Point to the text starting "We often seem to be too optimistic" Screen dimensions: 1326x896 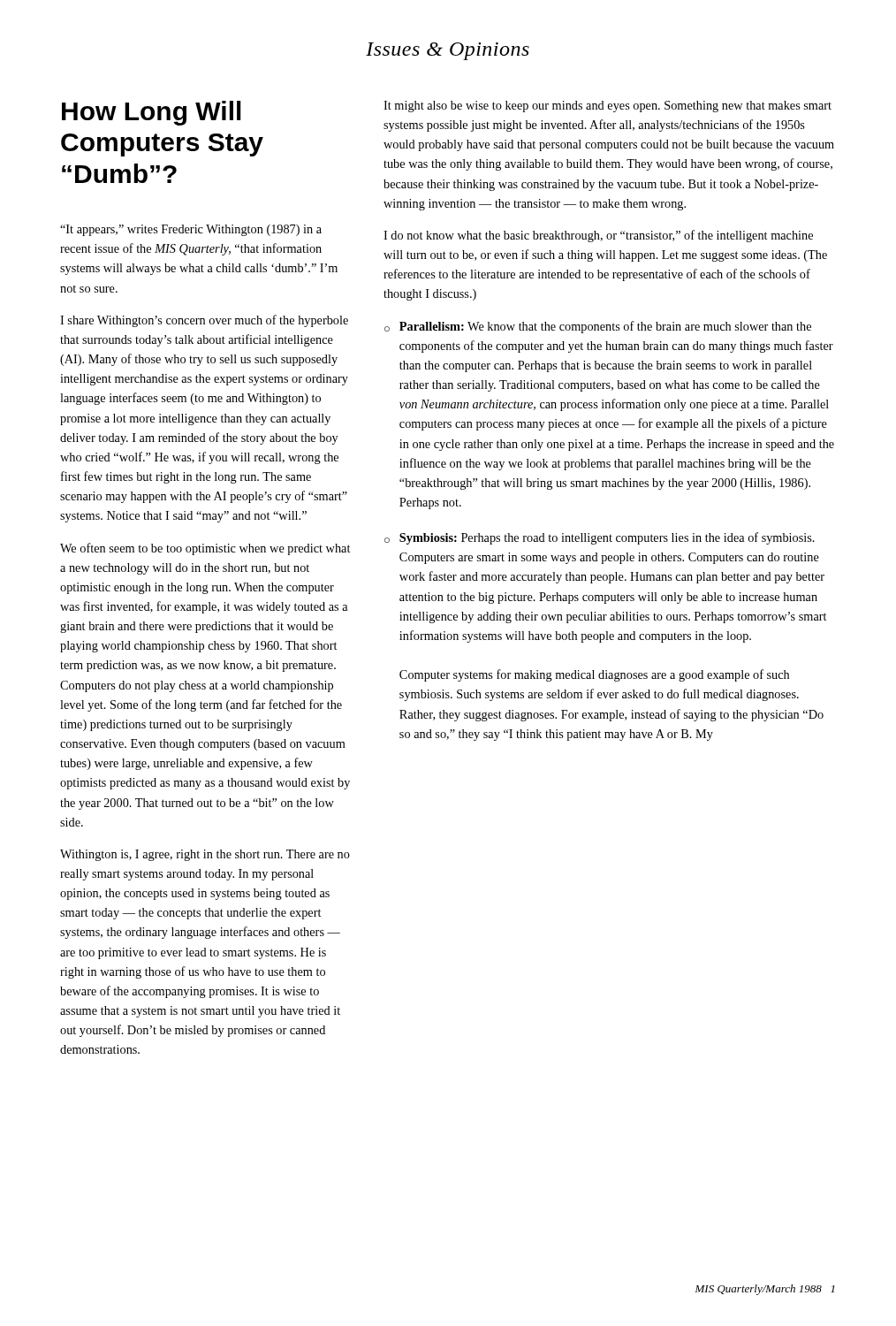click(x=205, y=685)
